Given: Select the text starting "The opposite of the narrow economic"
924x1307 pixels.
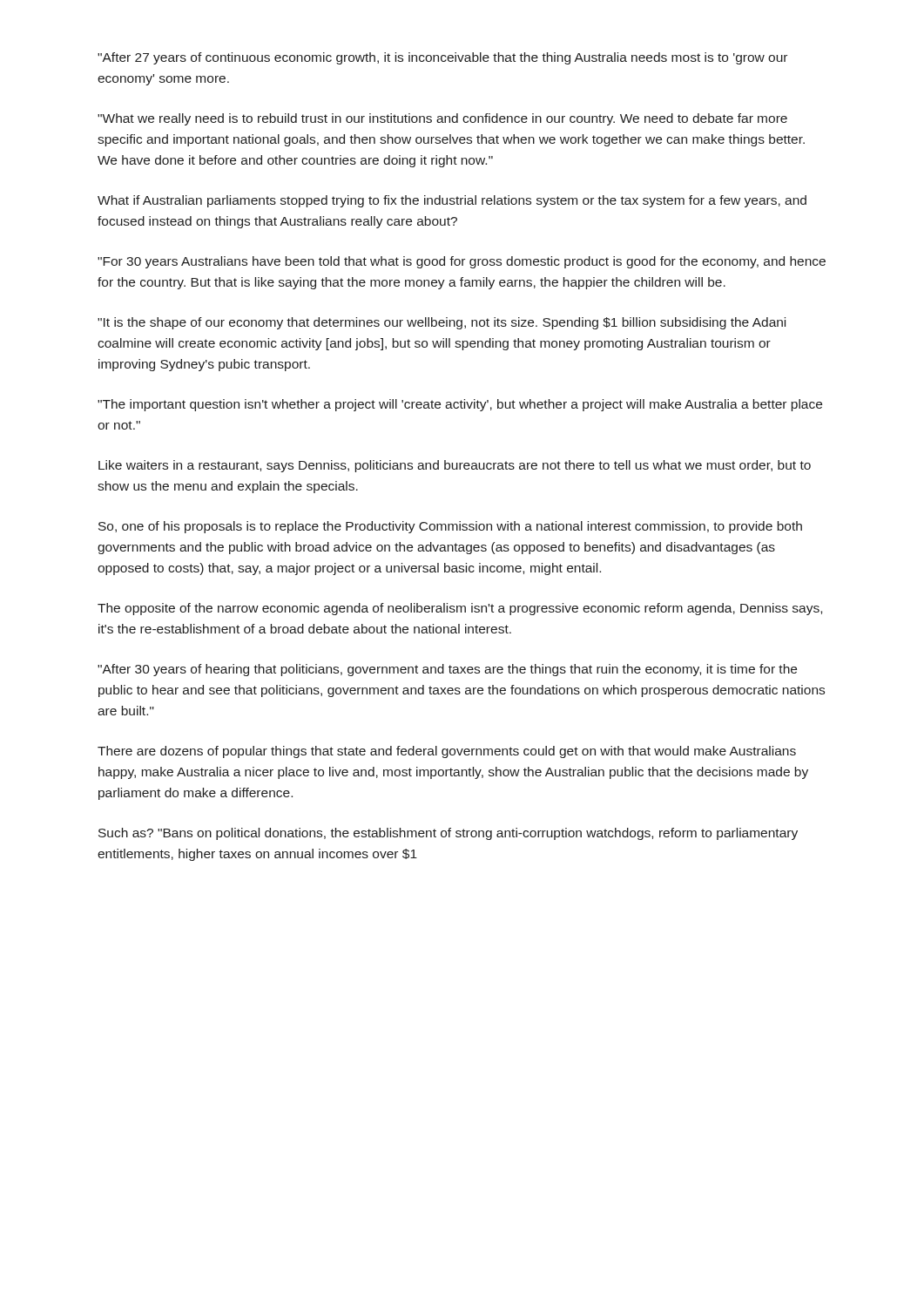Looking at the screenshot, I should point(461,618).
